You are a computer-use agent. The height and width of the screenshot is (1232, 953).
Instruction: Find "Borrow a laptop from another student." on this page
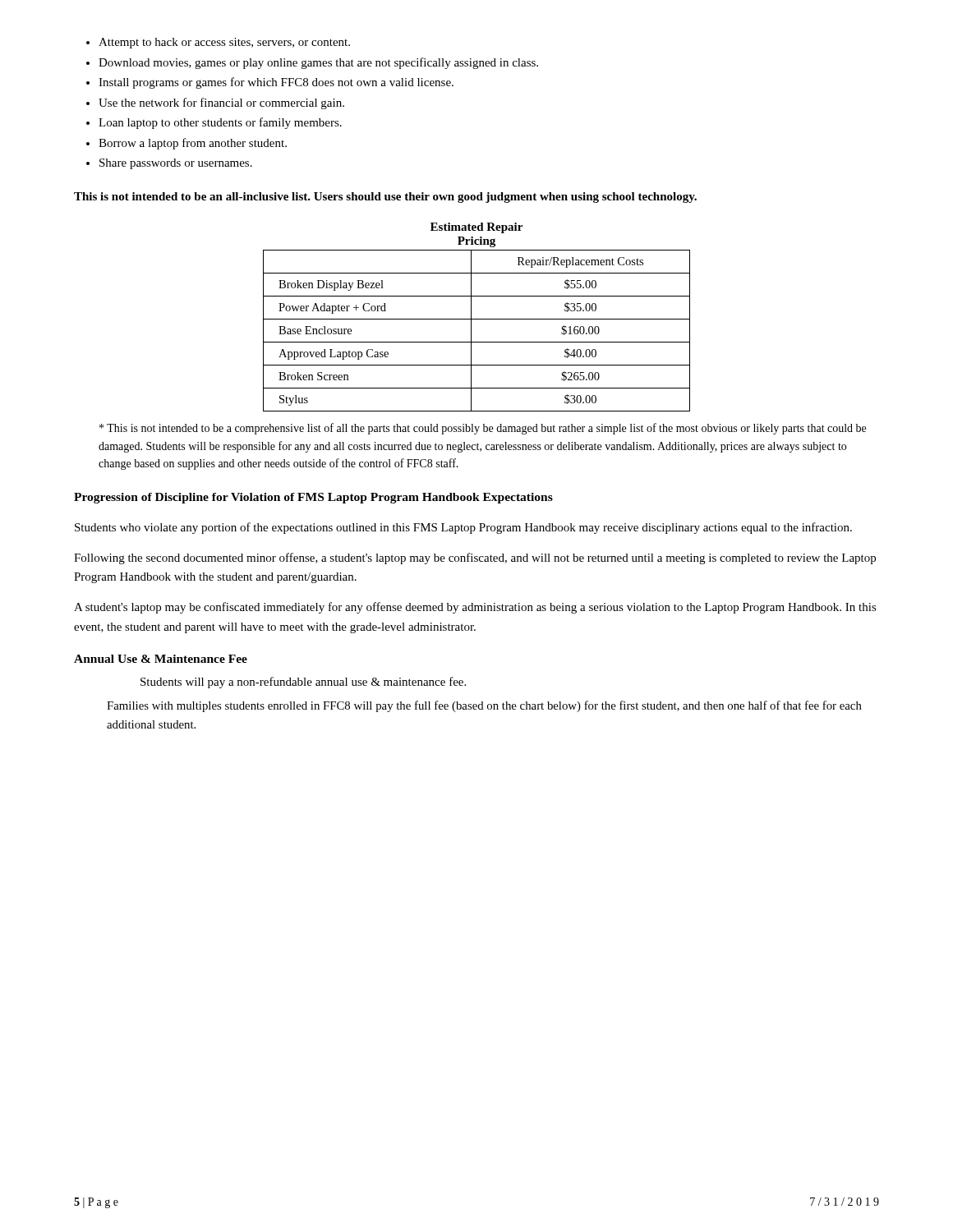click(x=186, y=144)
